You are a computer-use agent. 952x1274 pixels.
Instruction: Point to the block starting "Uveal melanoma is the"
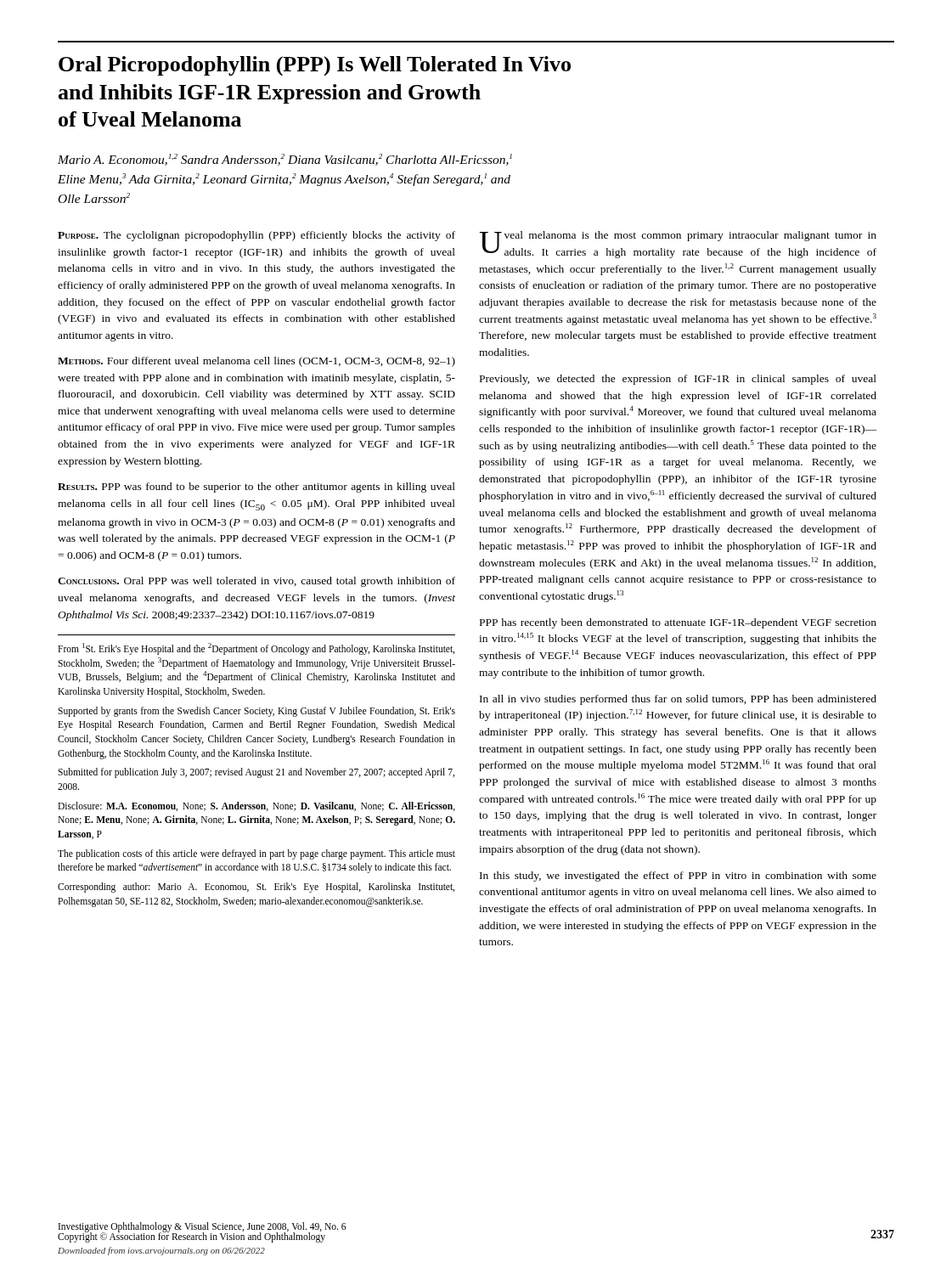(678, 293)
